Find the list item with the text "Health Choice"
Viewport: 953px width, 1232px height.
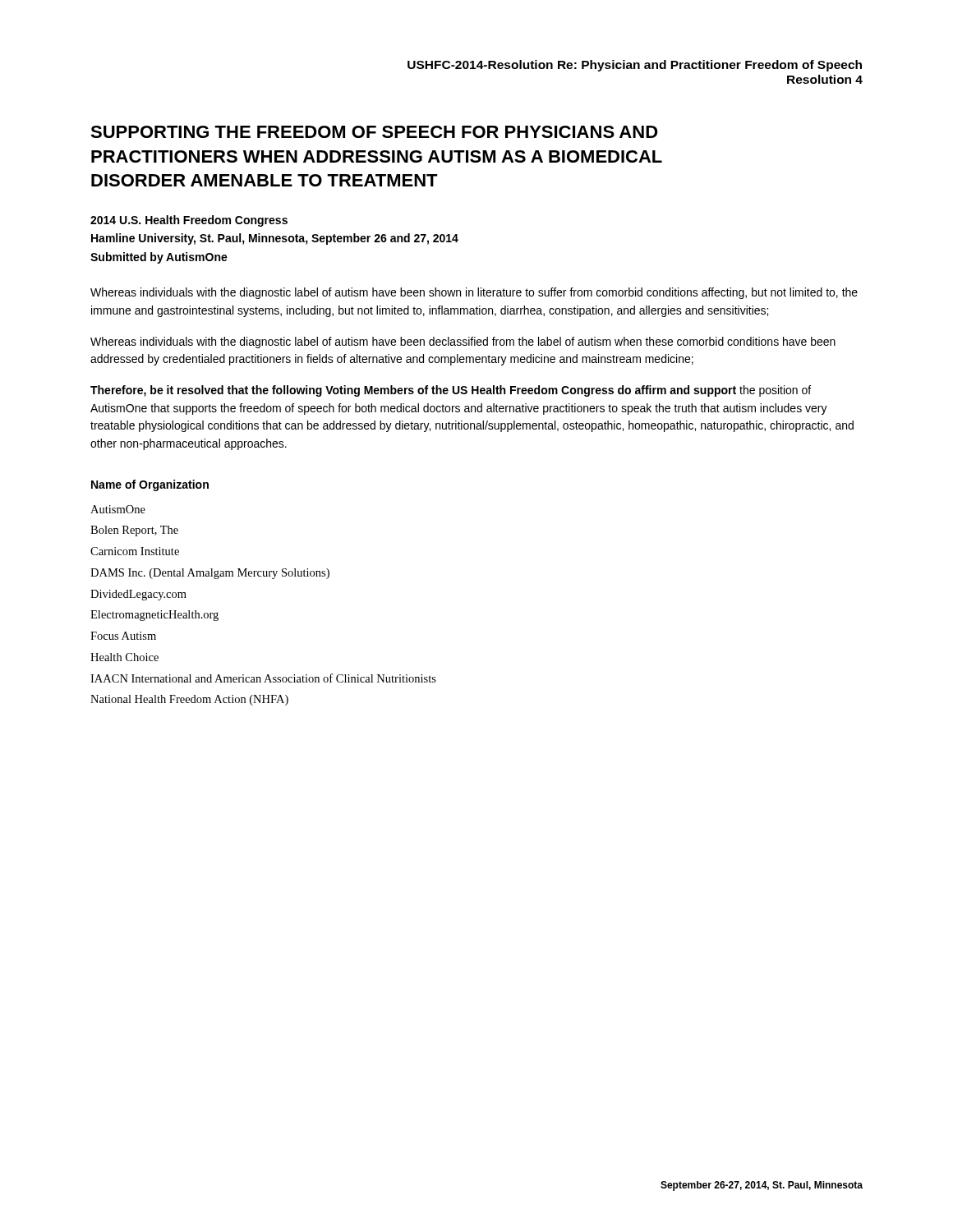coord(125,657)
